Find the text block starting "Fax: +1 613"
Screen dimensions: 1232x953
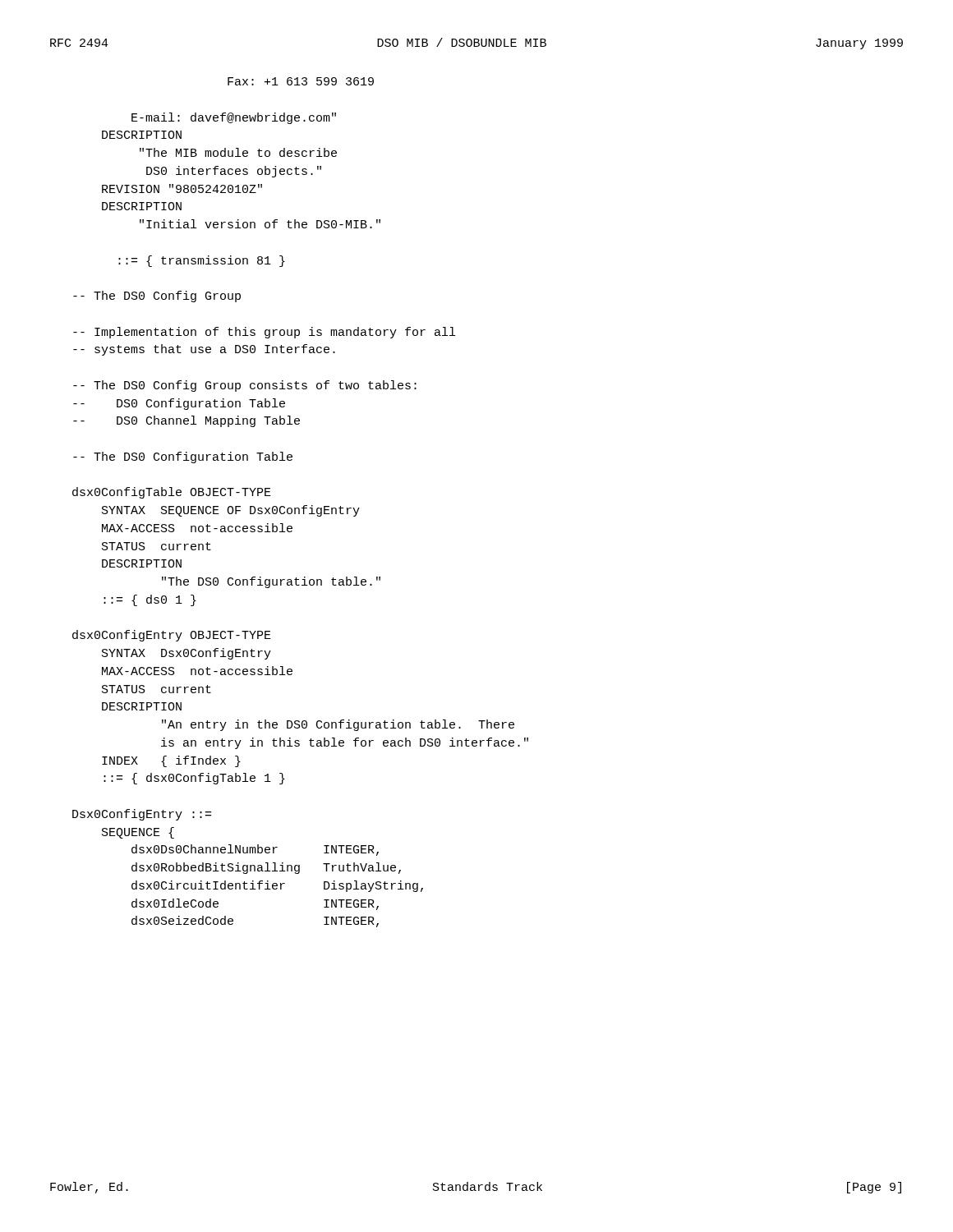coord(301,81)
